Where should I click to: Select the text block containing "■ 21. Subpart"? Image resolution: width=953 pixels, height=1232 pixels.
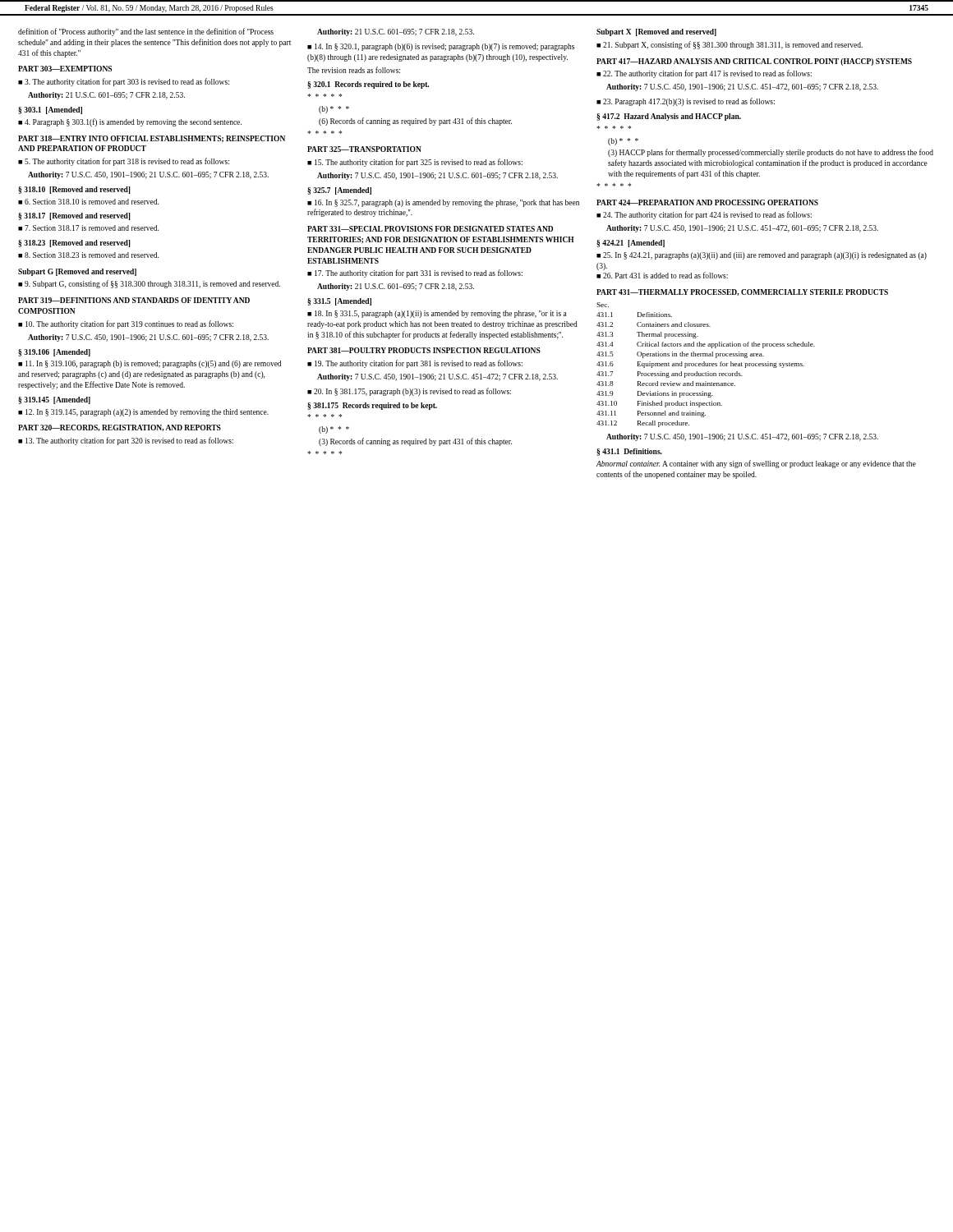[730, 45]
